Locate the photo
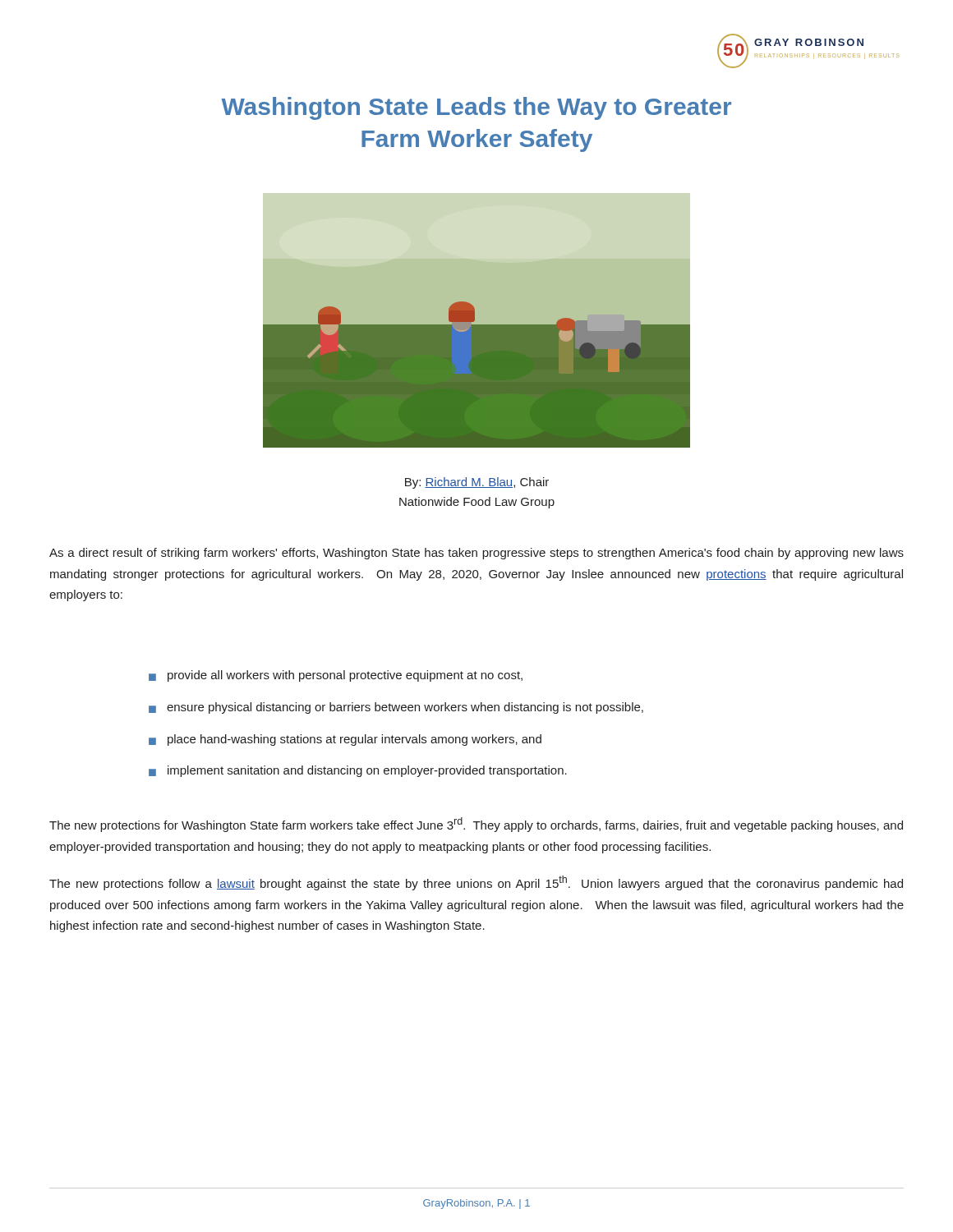953x1232 pixels. click(x=476, y=320)
